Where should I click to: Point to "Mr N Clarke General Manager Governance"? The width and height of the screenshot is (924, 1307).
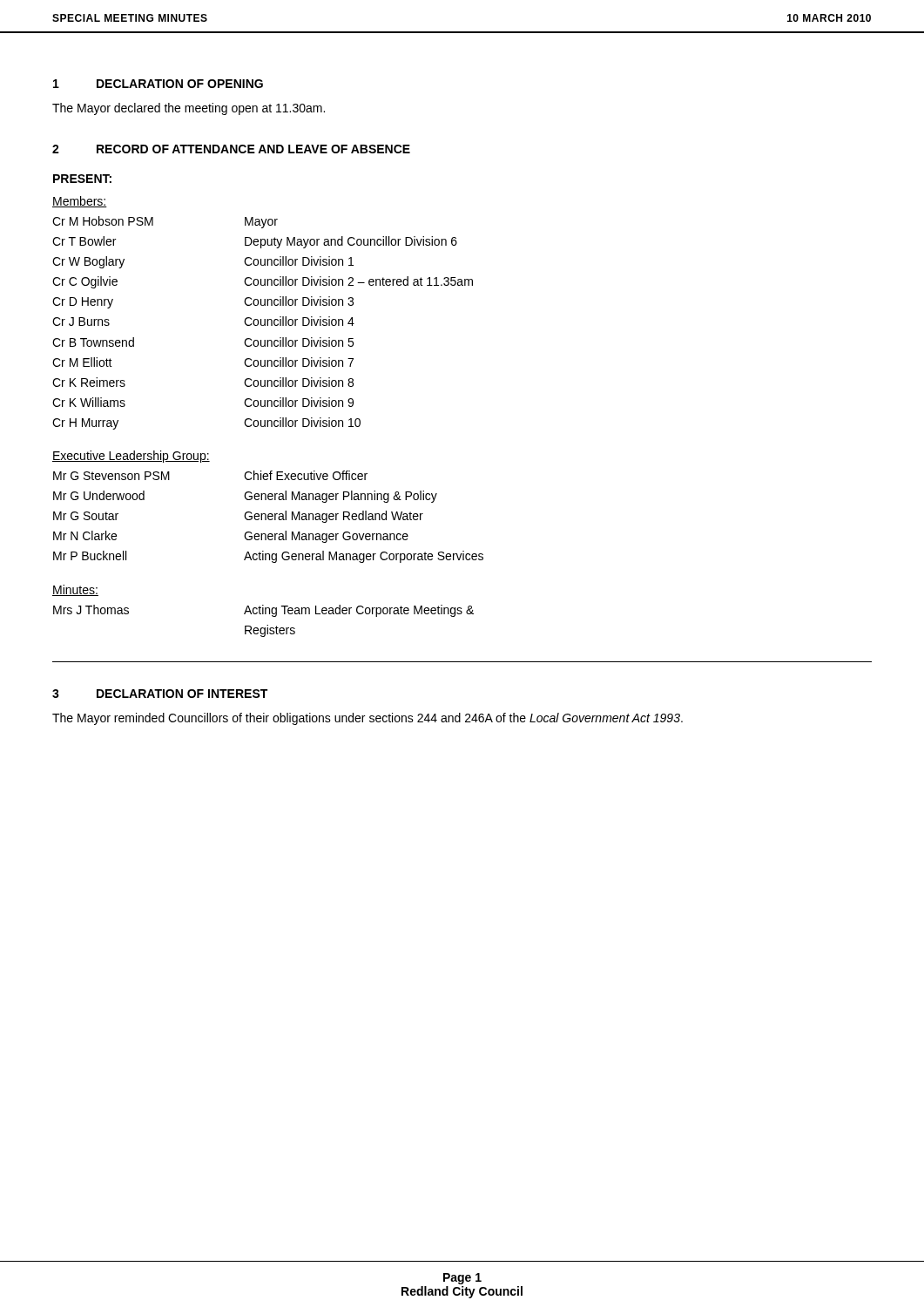[87, 539]
